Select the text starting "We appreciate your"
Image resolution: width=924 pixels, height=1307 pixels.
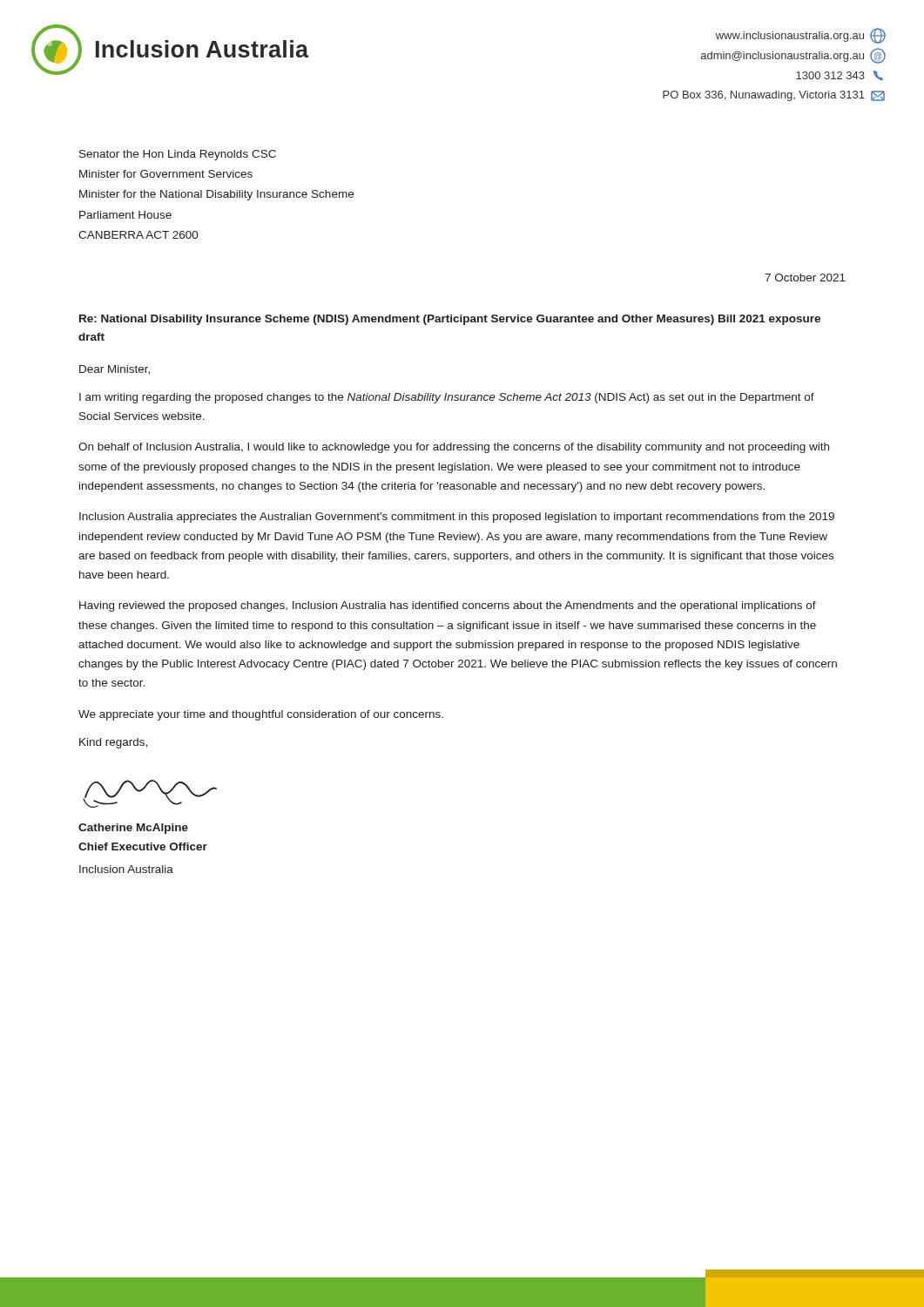click(x=261, y=714)
